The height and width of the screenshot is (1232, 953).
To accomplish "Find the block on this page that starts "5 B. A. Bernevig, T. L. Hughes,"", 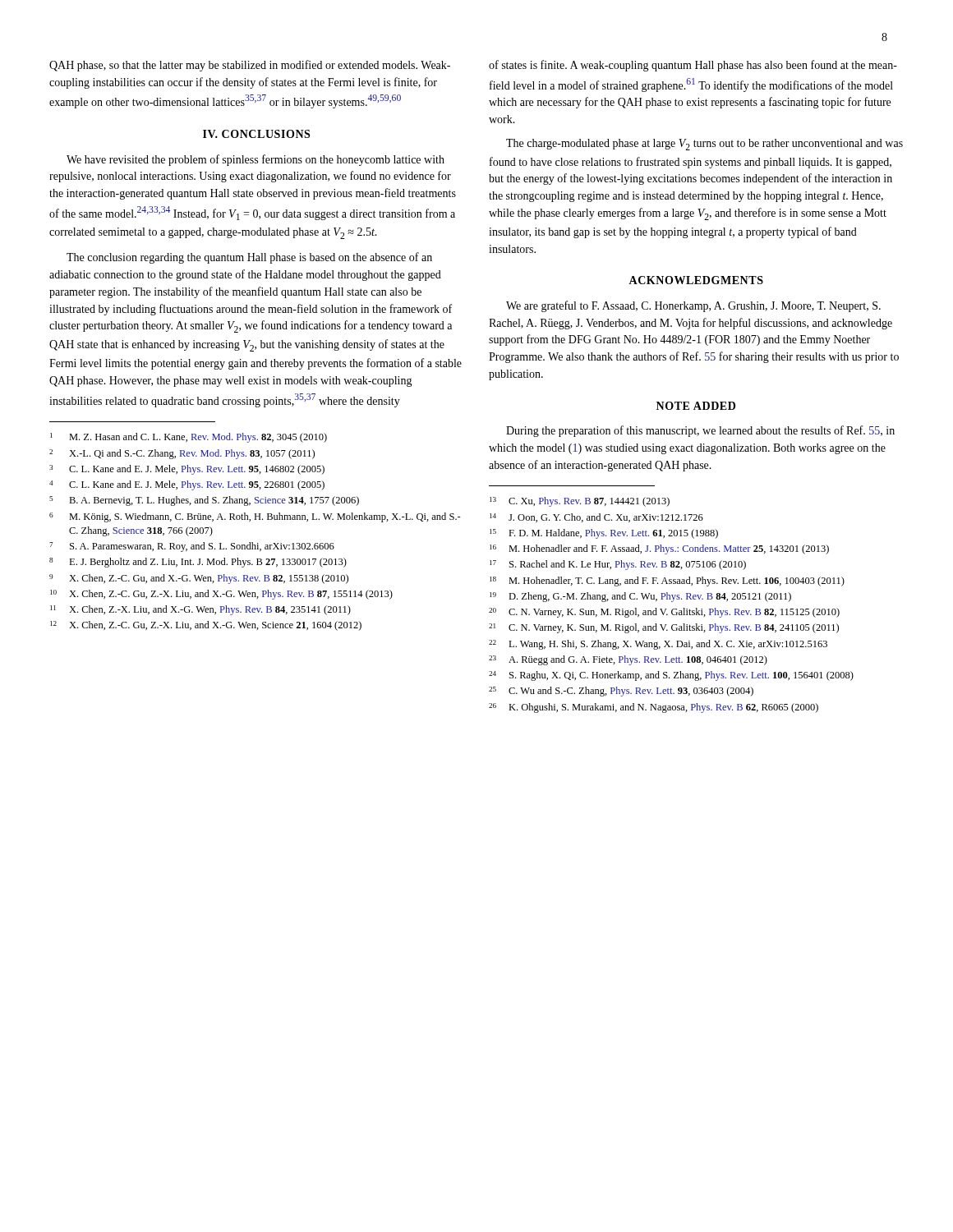I will pos(257,501).
